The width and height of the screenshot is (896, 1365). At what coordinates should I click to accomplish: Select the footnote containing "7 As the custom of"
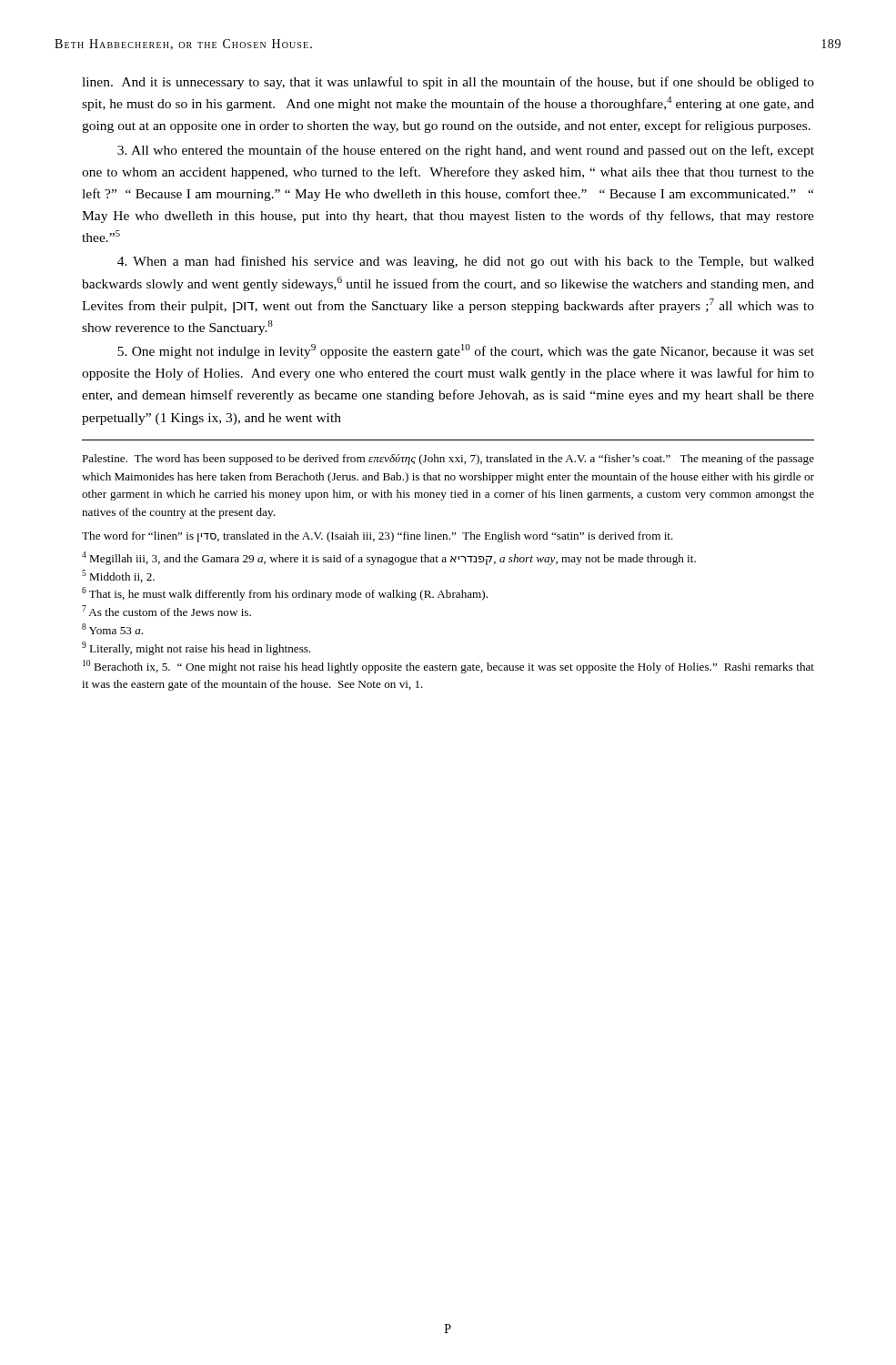166,611
